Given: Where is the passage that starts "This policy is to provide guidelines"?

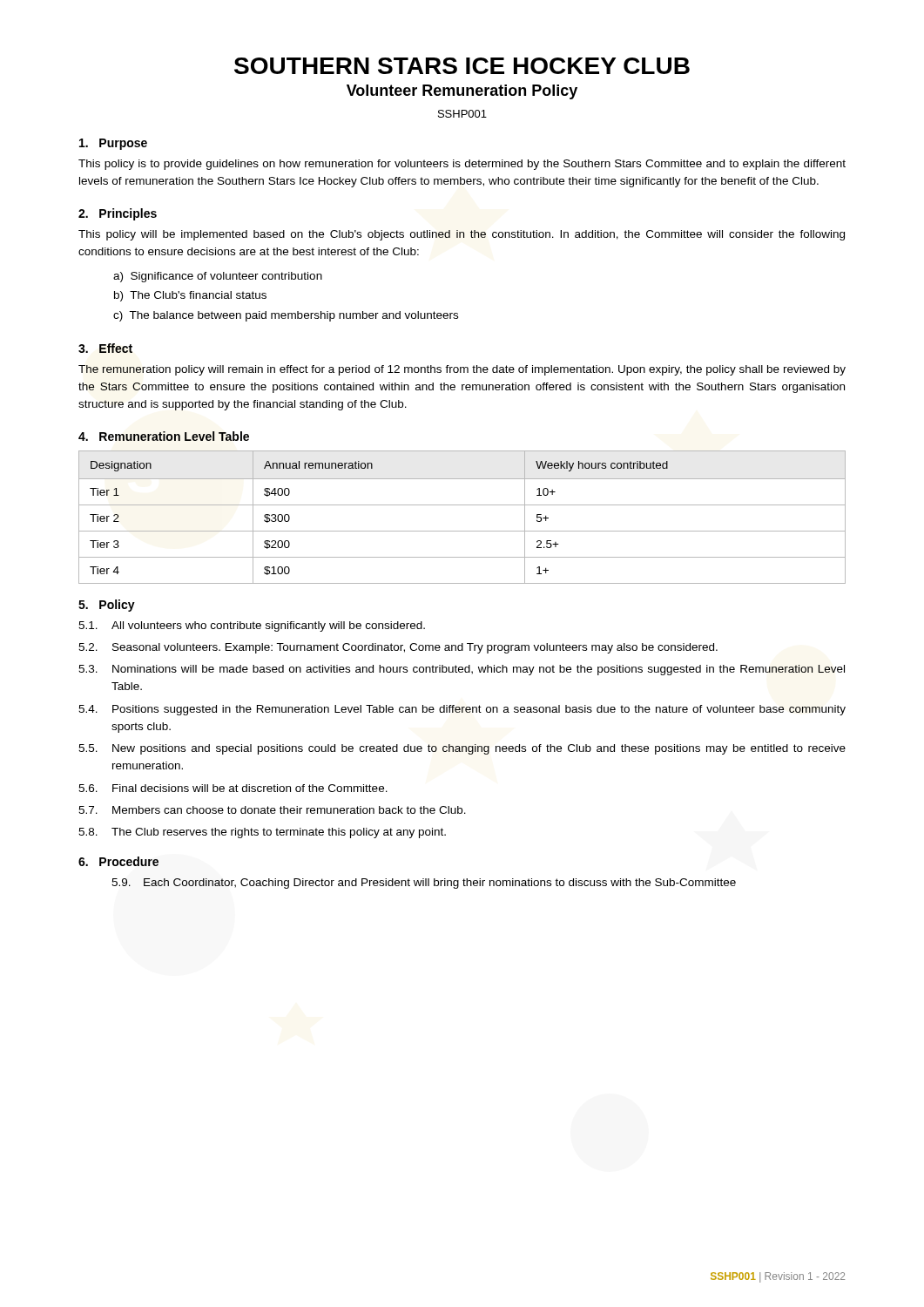Looking at the screenshot, I should click(x=462, y=172).
